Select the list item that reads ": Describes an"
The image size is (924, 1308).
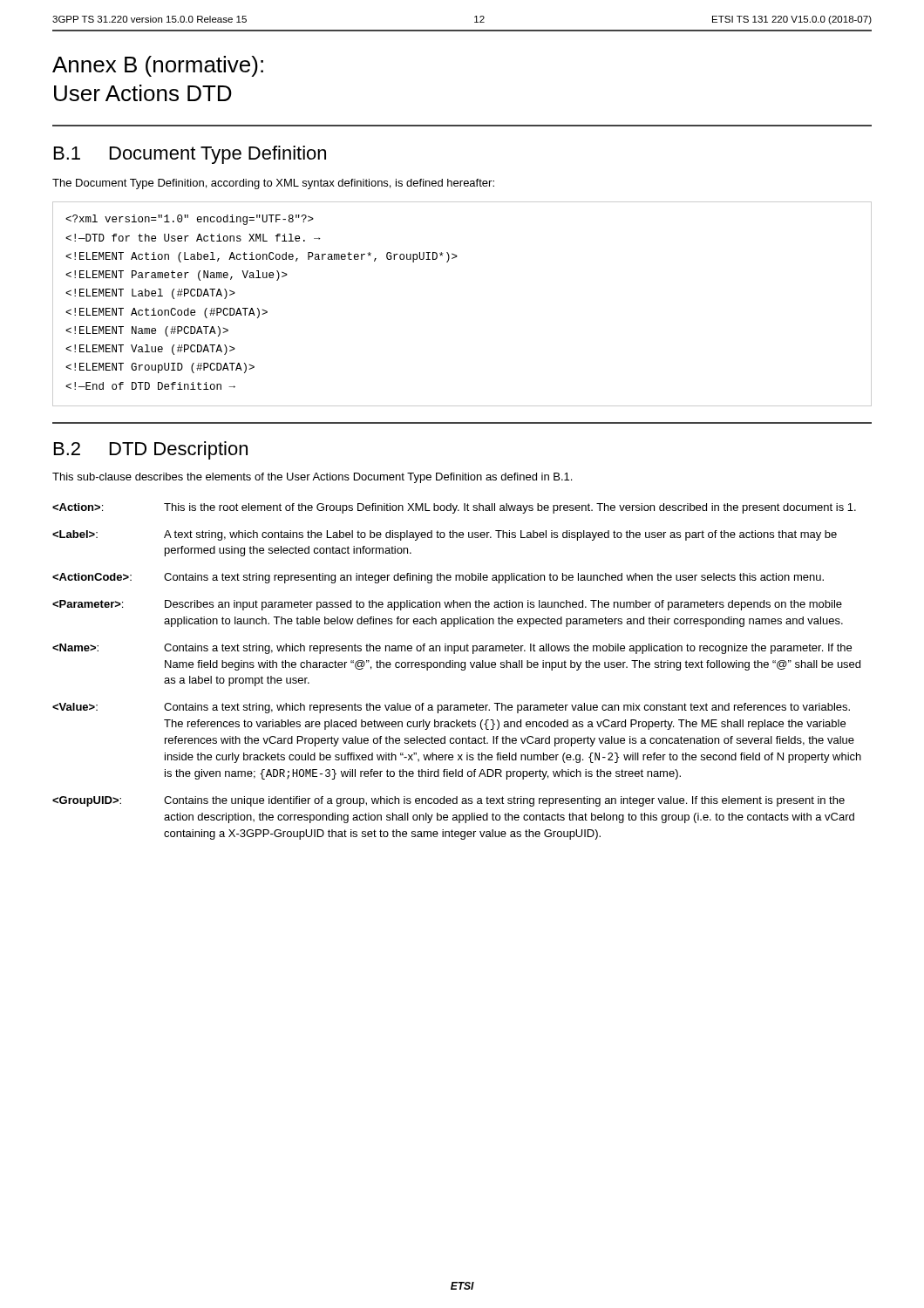point(462,615)
